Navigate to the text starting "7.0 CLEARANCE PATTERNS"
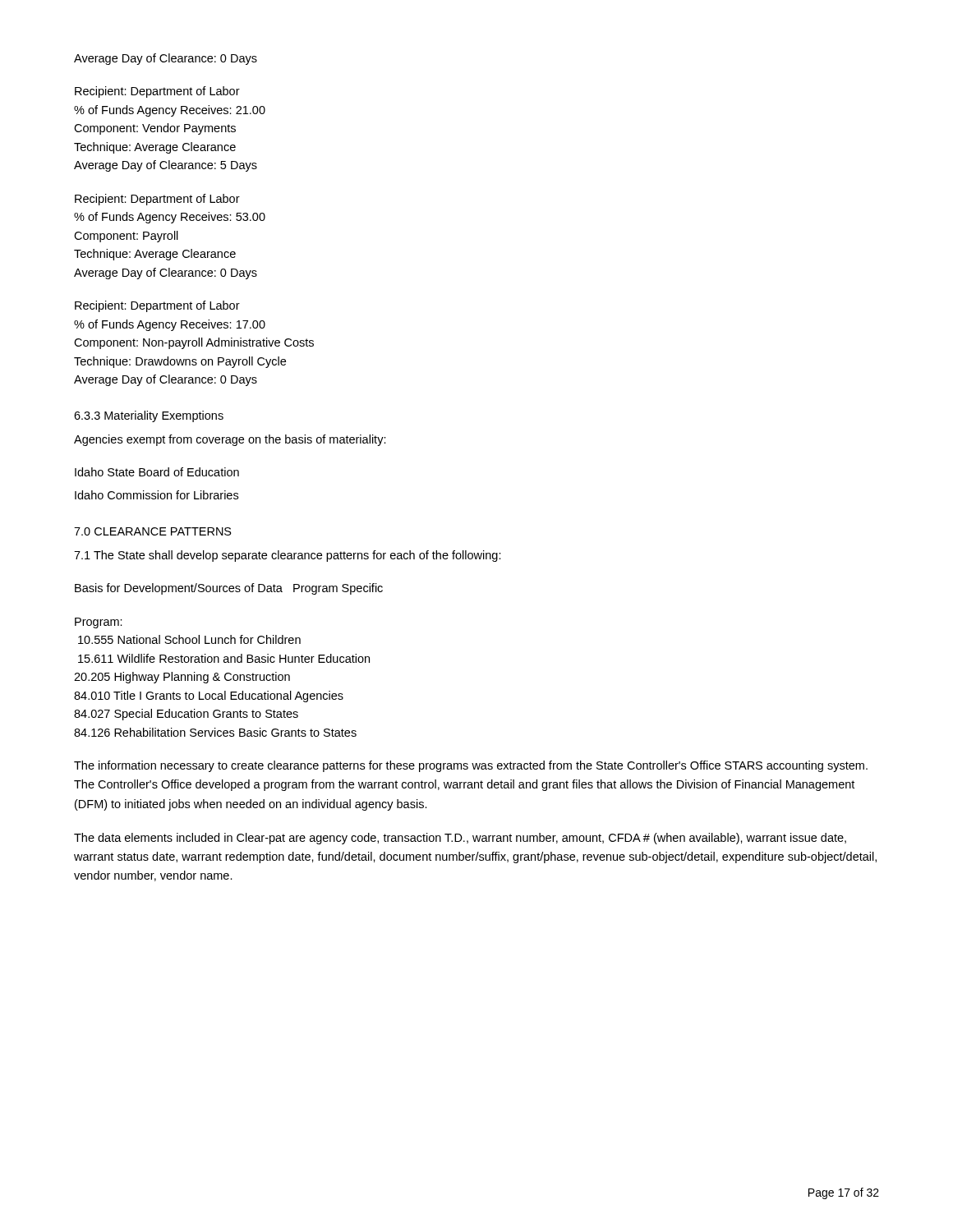Viewport: 953px width, 1232px height. 153,531
